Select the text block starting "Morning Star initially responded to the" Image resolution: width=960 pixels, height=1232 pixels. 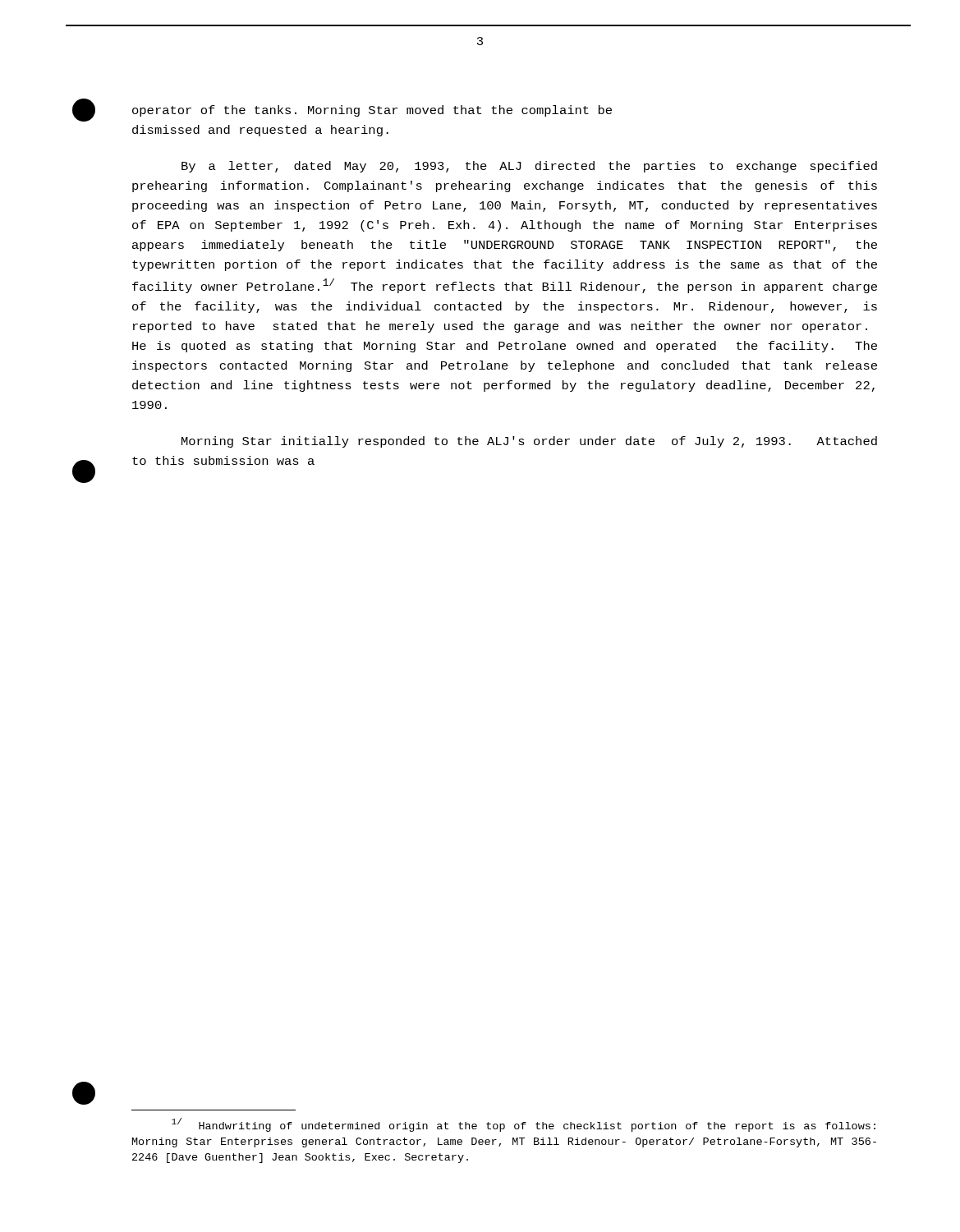click(505, 452)
